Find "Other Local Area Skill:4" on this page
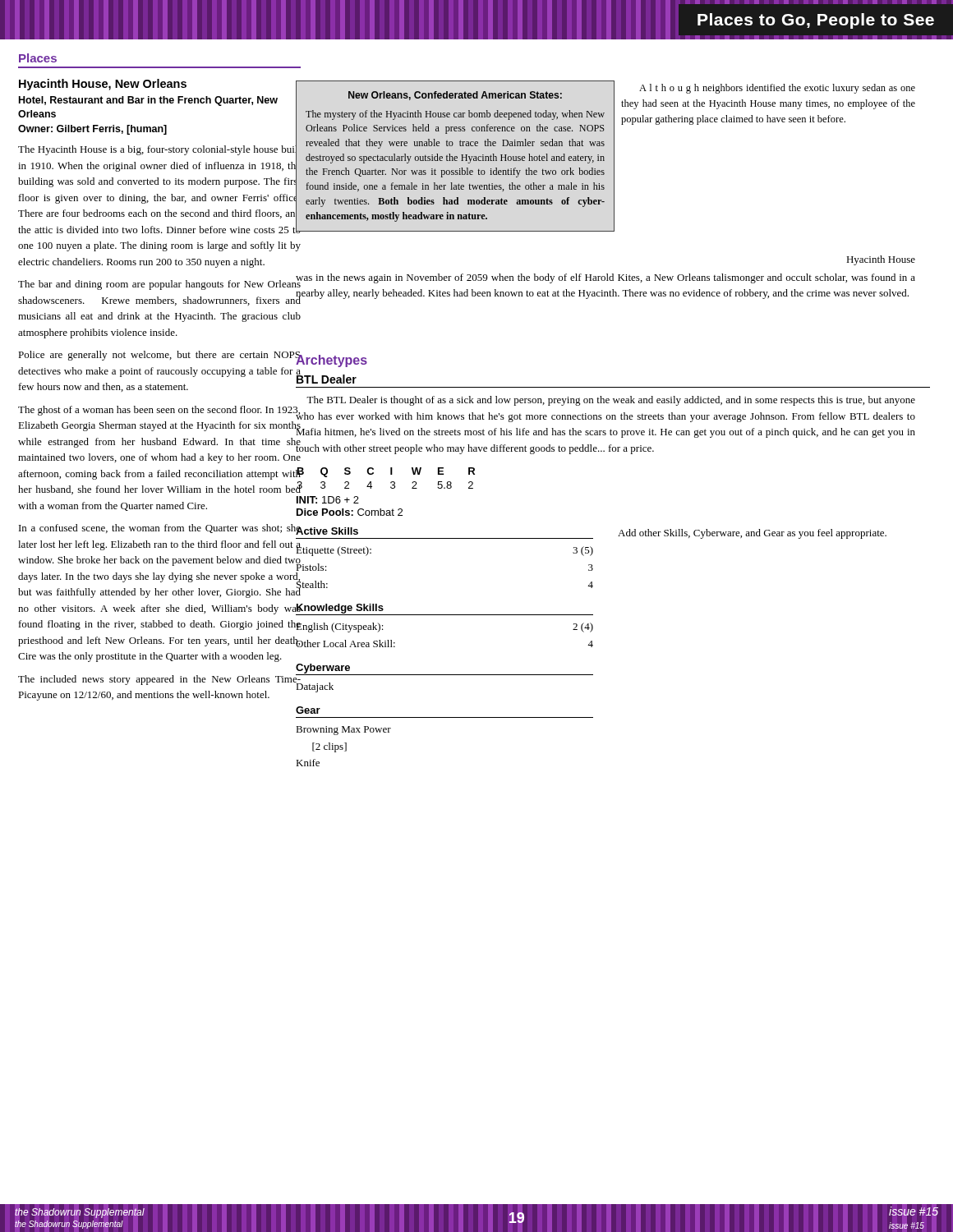The image size is (953, 1232). tap(338, 643)
